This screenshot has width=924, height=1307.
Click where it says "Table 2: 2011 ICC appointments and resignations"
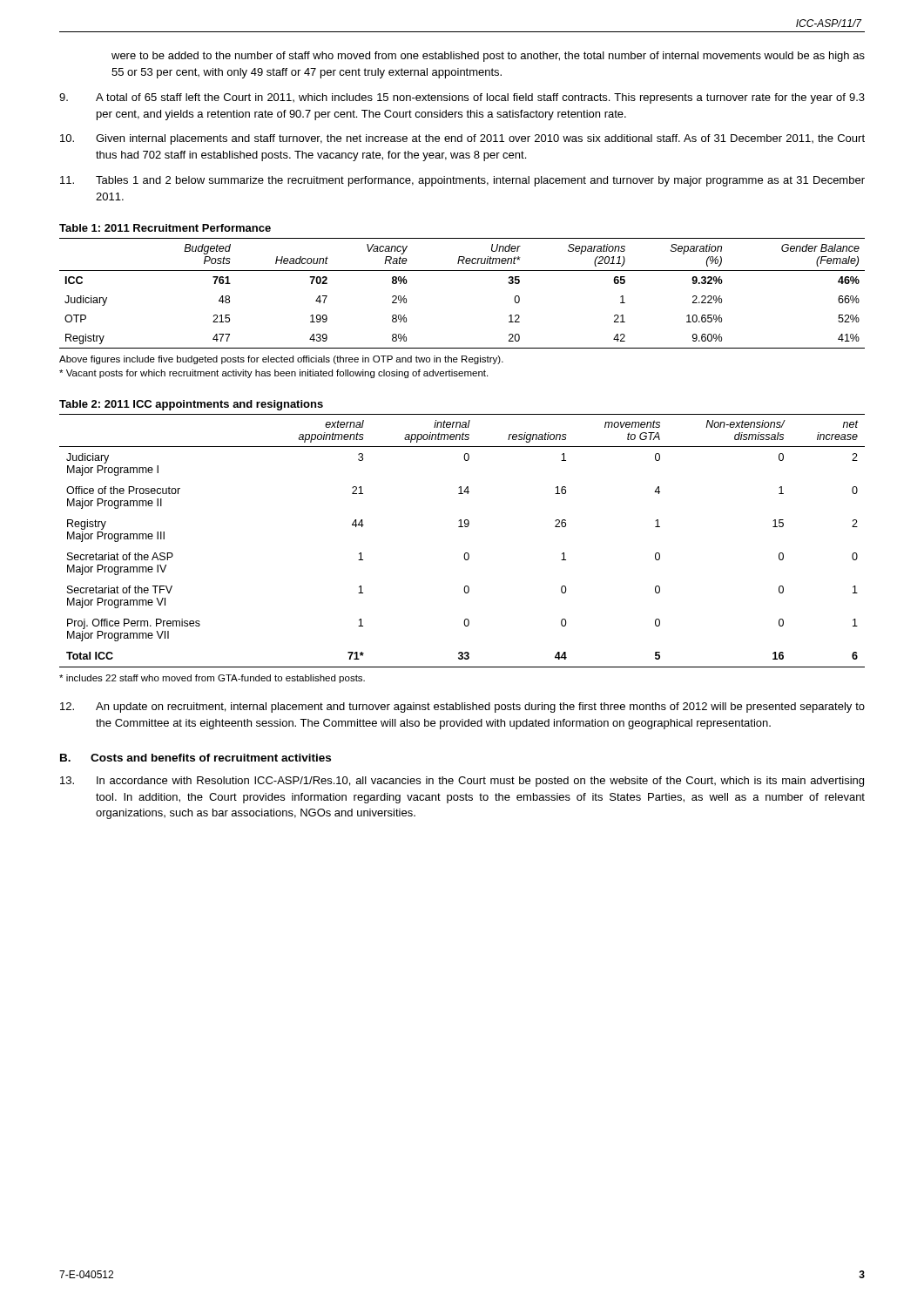[x=191, y=404]
